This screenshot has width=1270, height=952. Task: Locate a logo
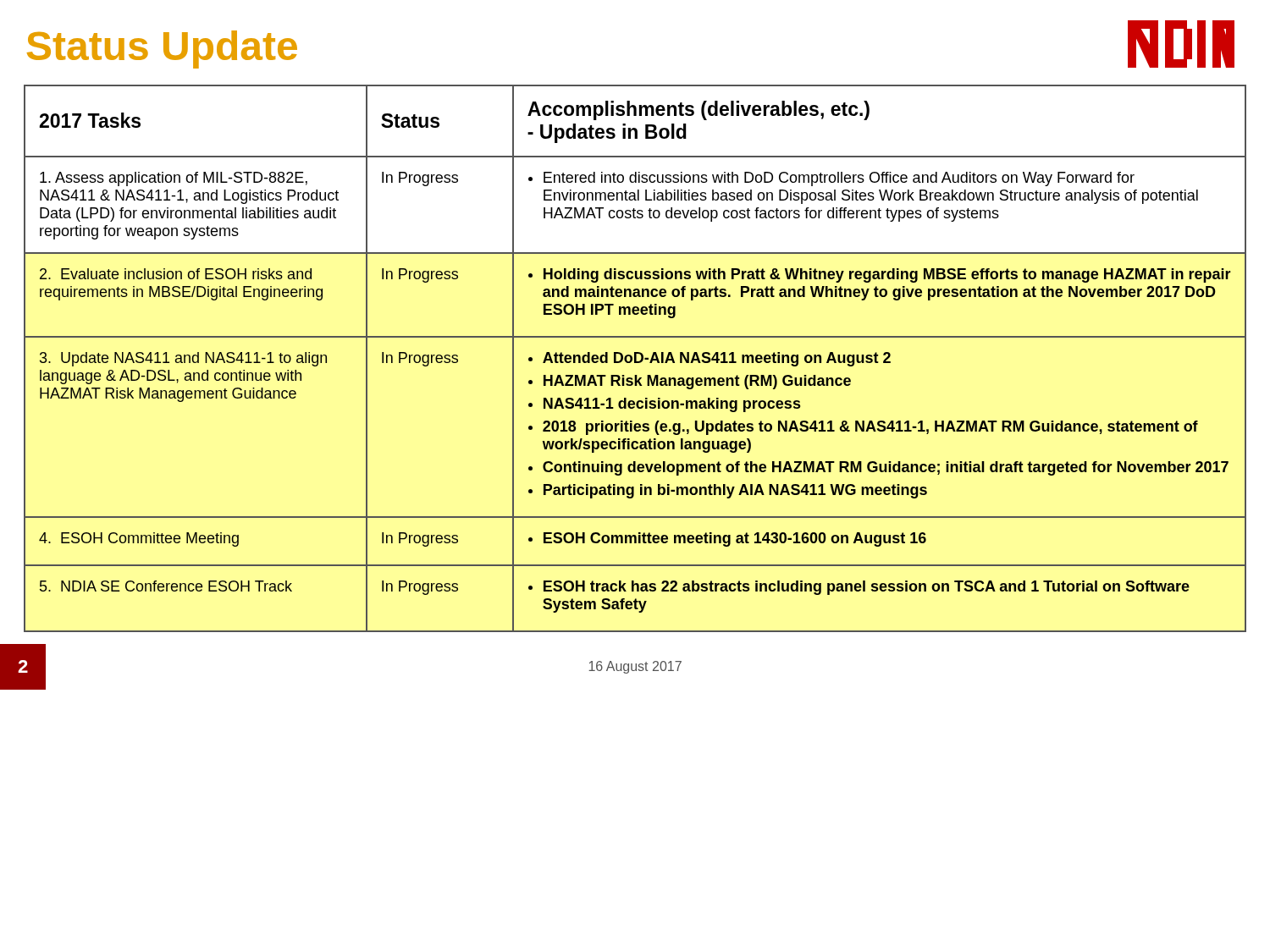(x=1181, y=46)
